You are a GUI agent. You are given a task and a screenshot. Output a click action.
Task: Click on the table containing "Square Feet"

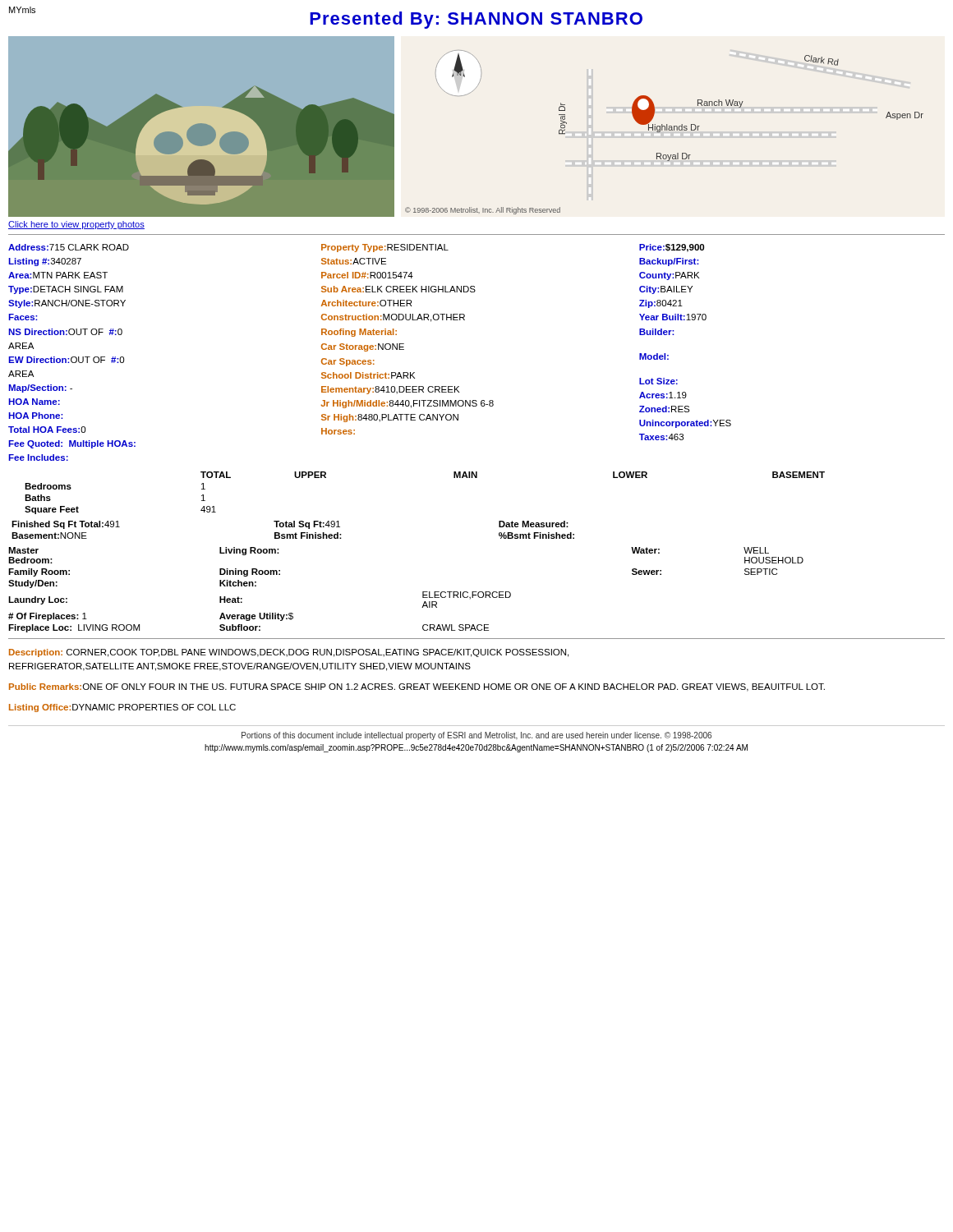coord(476,492)
